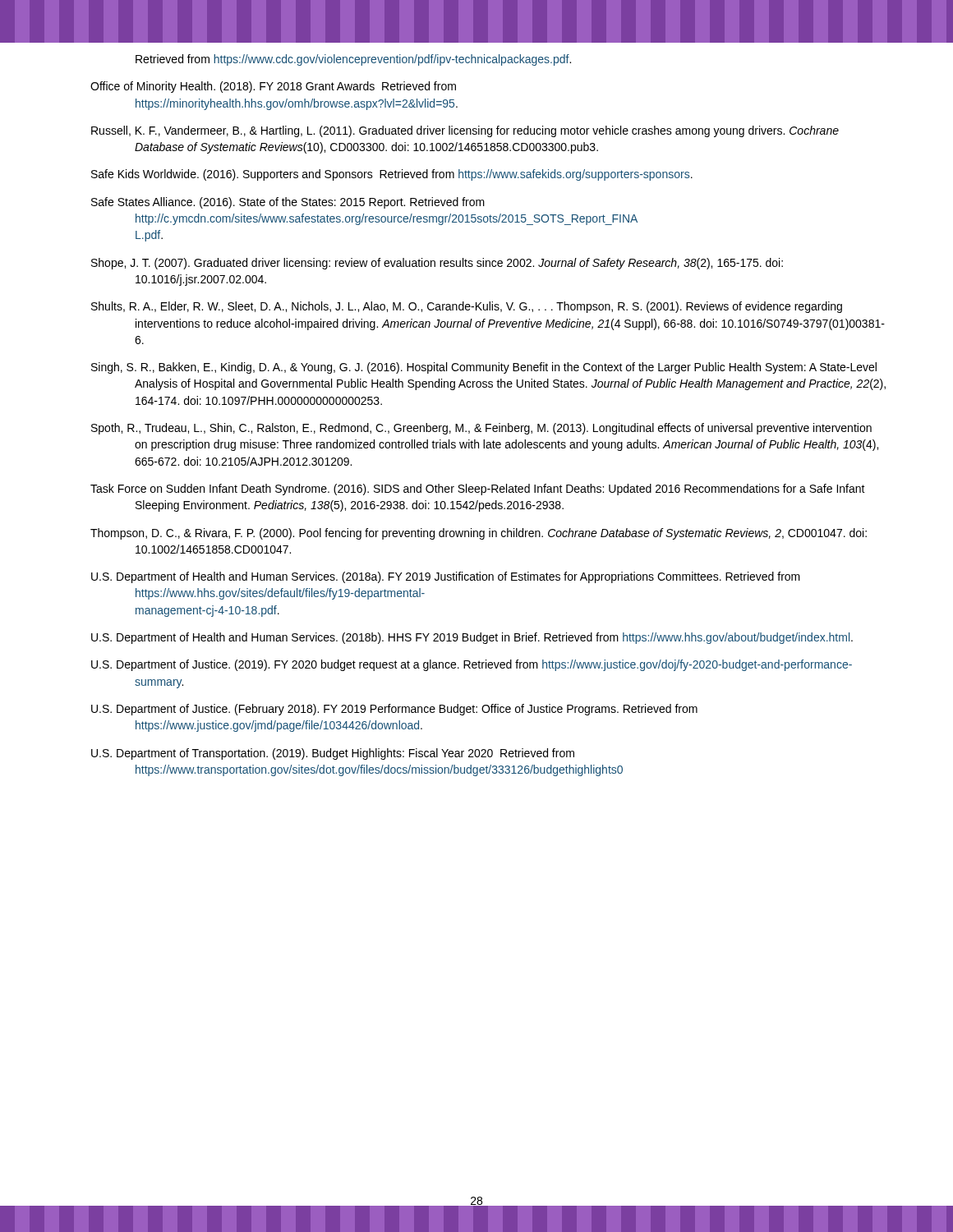Image resolution: width=953 pixels, height=1232 pixels.
Task: Navigate to the block starting "Task Force on Sudden Infant"
Action: [478, 497]
